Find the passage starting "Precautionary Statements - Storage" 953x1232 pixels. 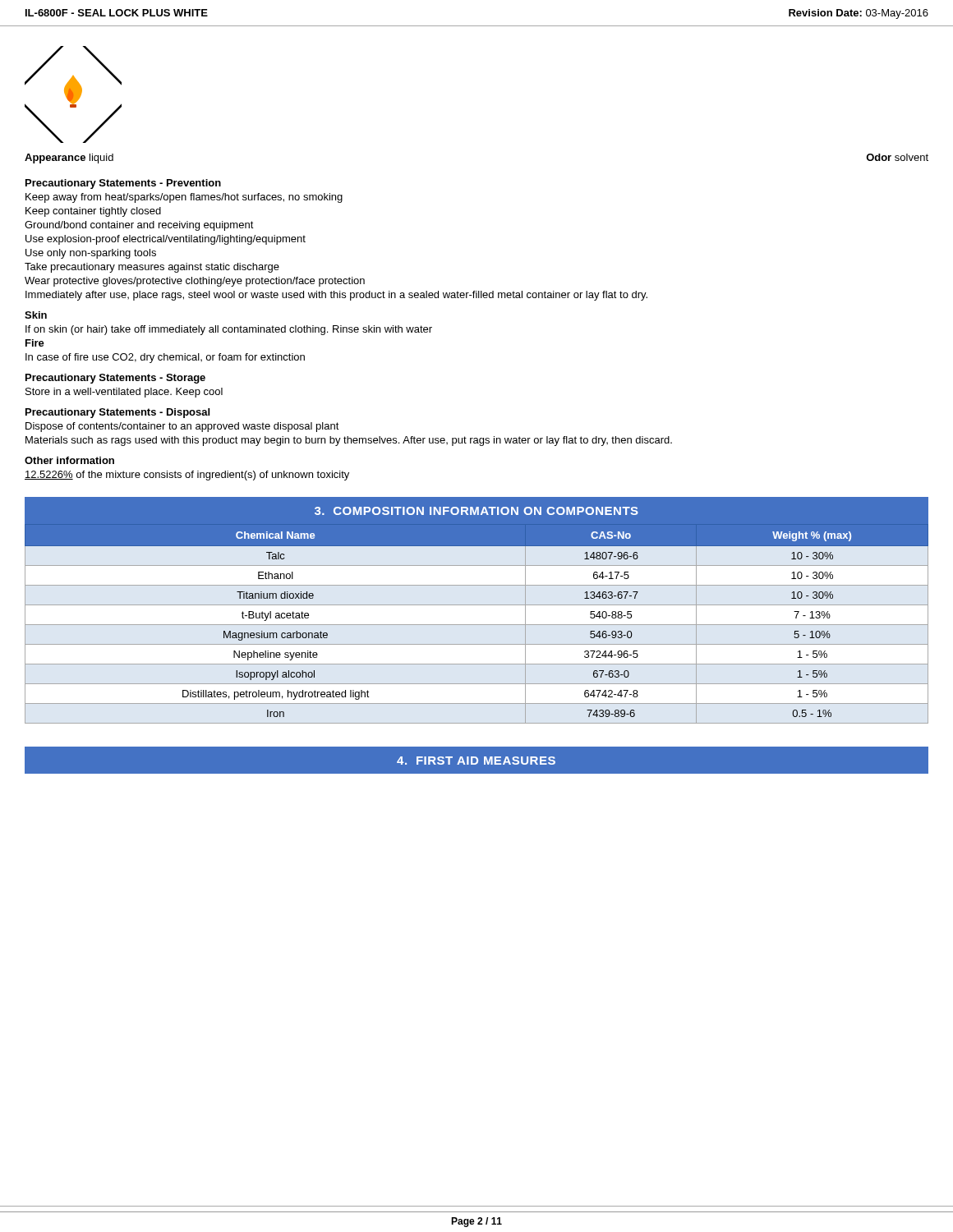tap(115, 377)
